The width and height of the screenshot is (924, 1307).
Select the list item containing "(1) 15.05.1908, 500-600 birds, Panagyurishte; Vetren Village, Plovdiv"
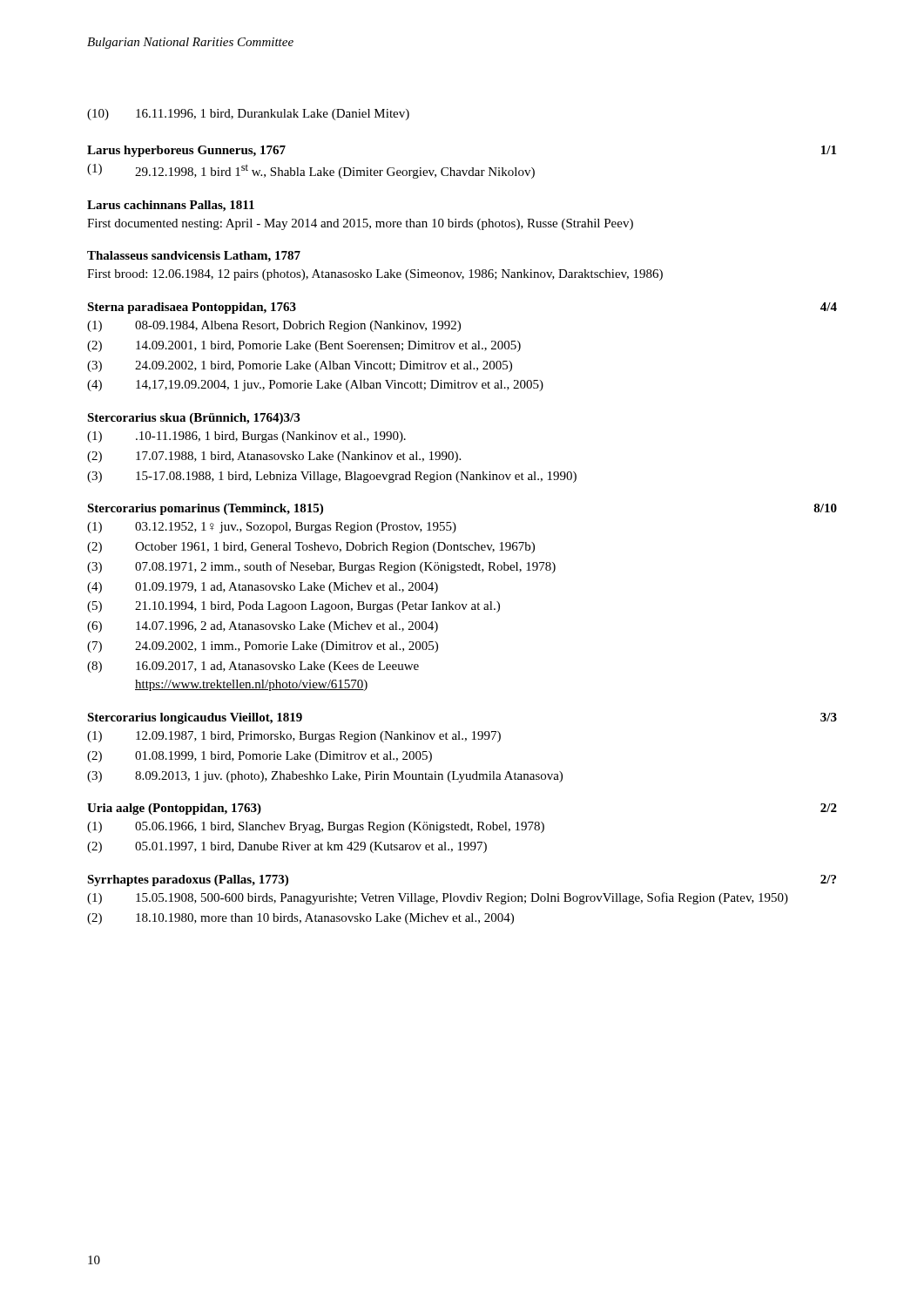coord(462,898)
